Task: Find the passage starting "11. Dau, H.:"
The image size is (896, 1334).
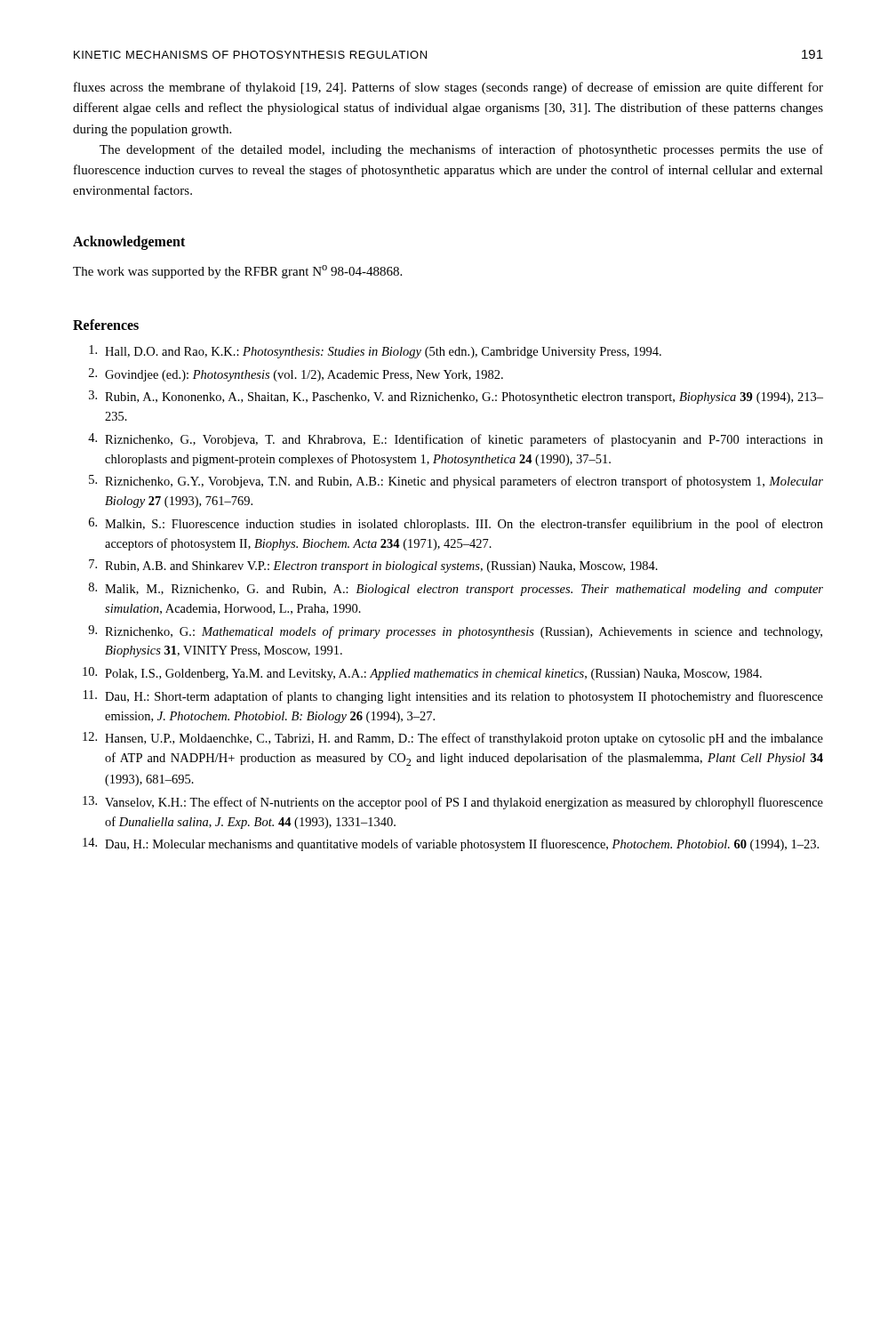Action: [x=448, y=707]
